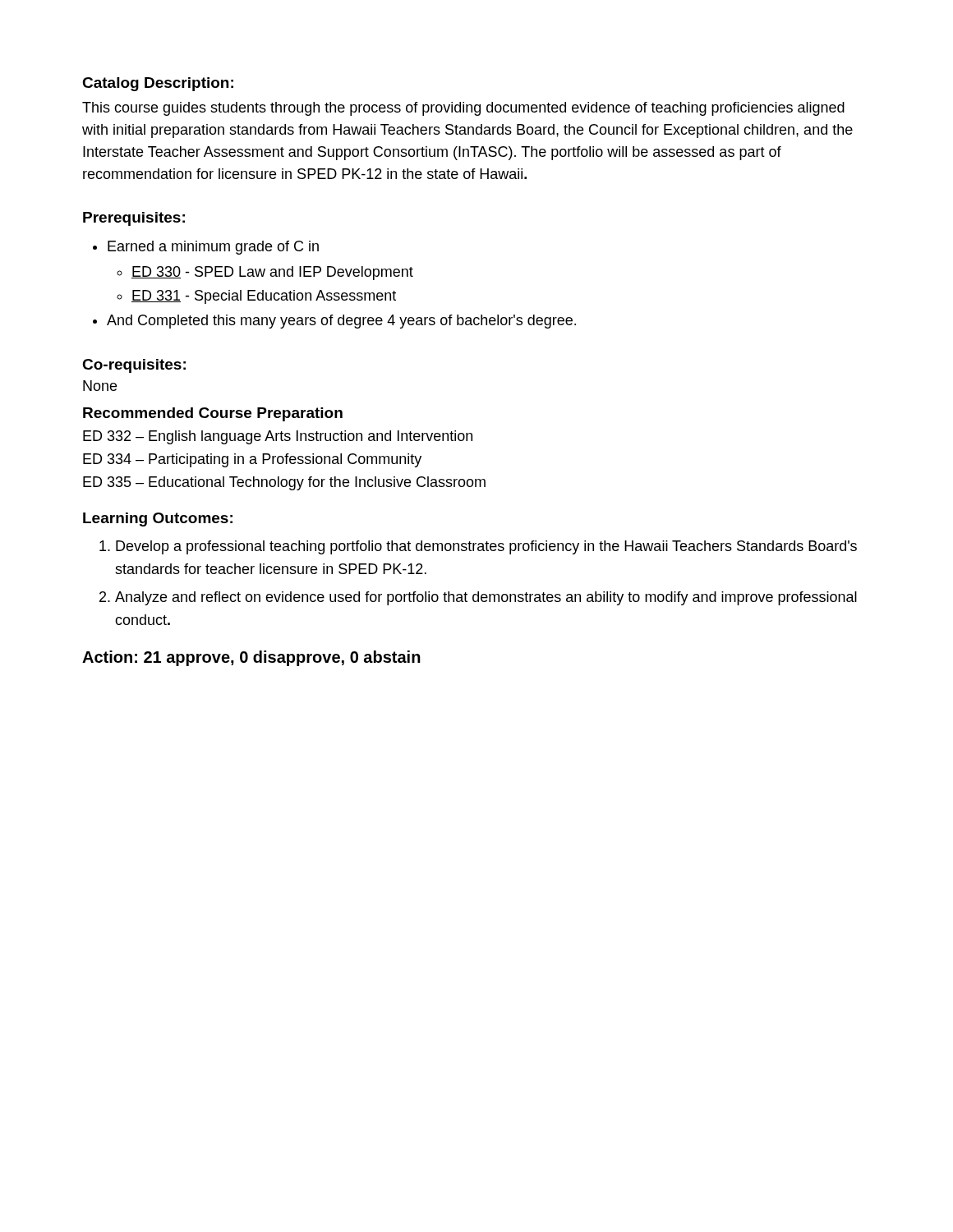Point to "Learning Outcomes:"
953x1232 pixels.
[158, 518]
